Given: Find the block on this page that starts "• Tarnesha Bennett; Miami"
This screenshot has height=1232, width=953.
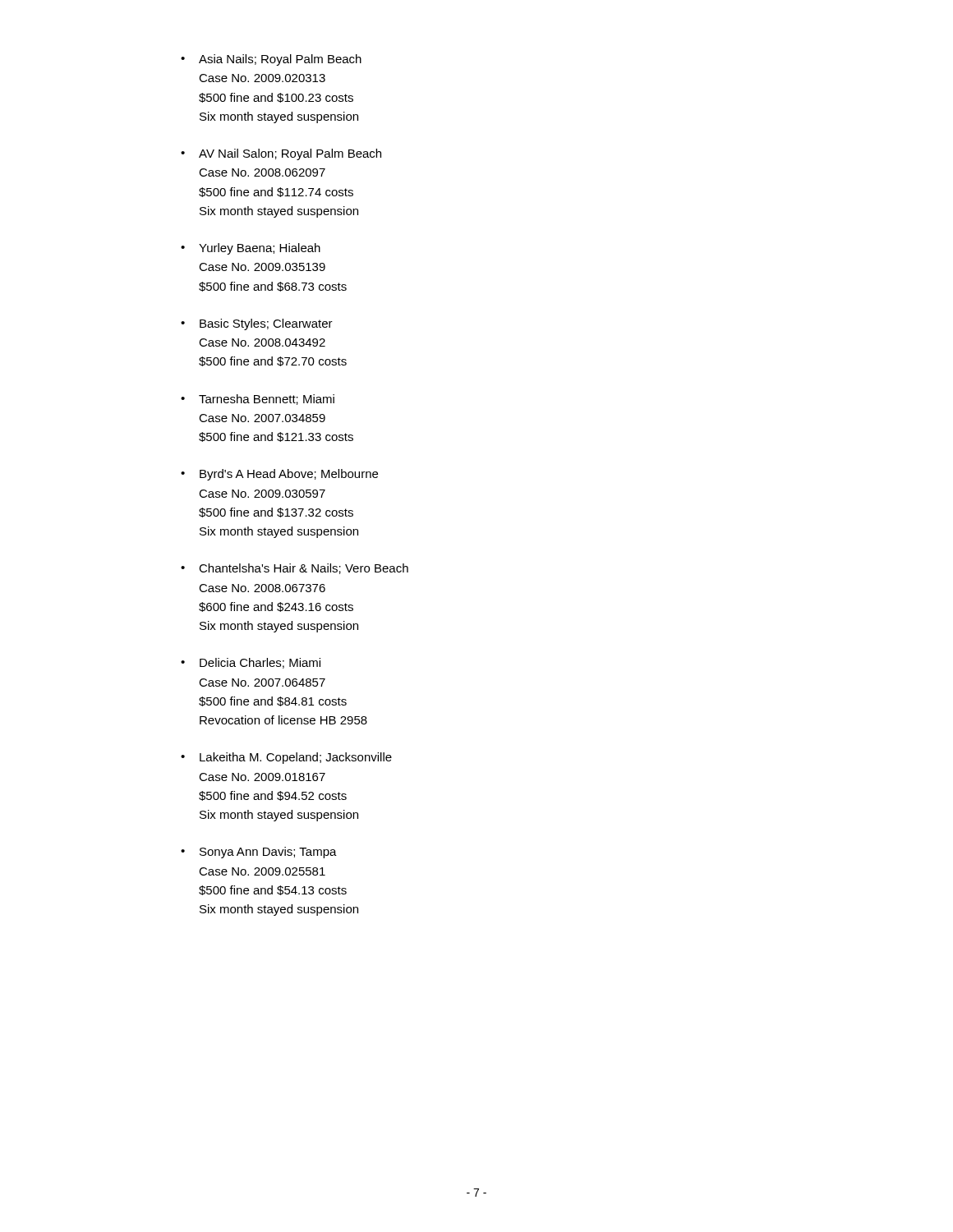Looking at the screenshot, I should 267,418.
